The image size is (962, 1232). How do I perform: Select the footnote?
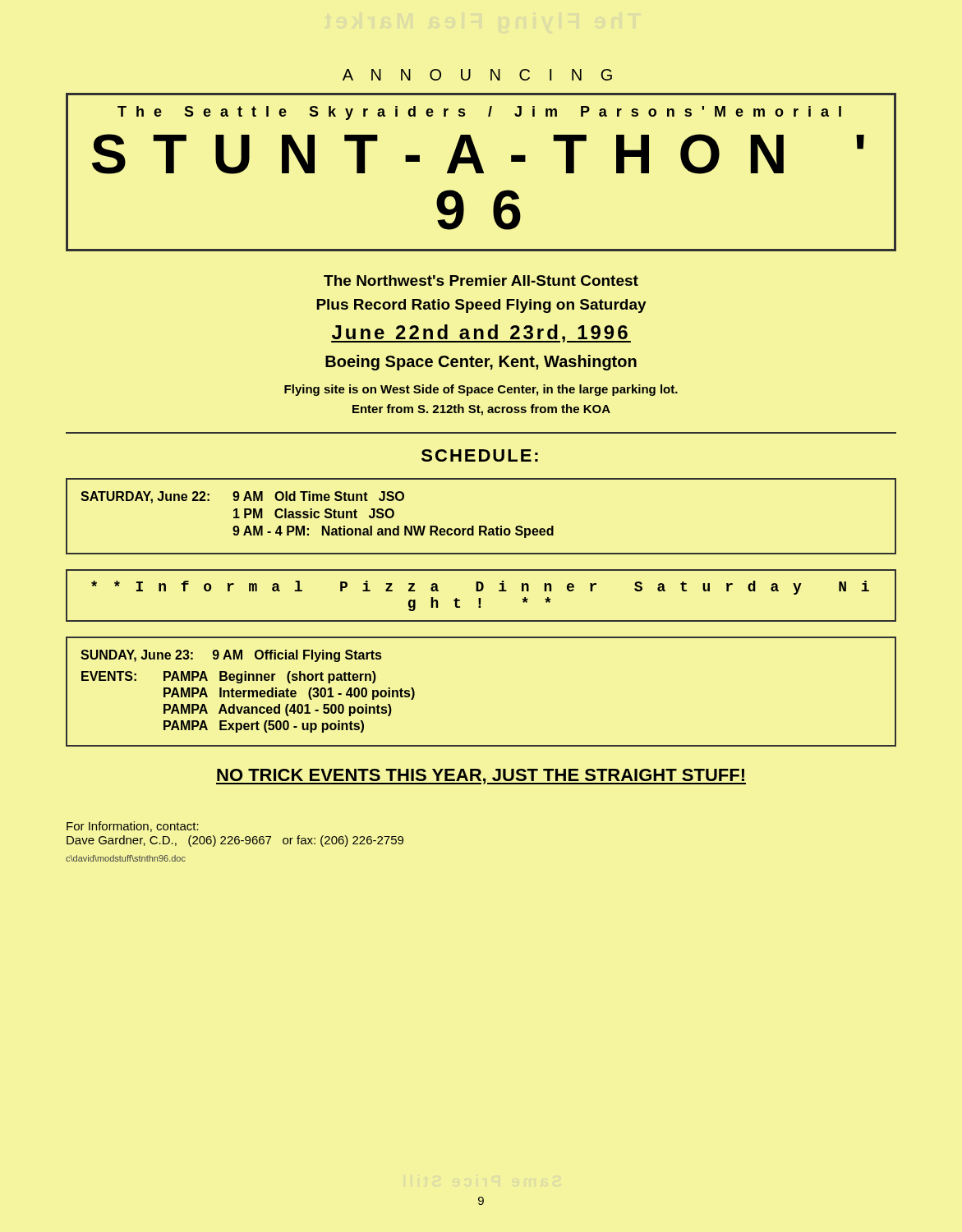[126, 858]
